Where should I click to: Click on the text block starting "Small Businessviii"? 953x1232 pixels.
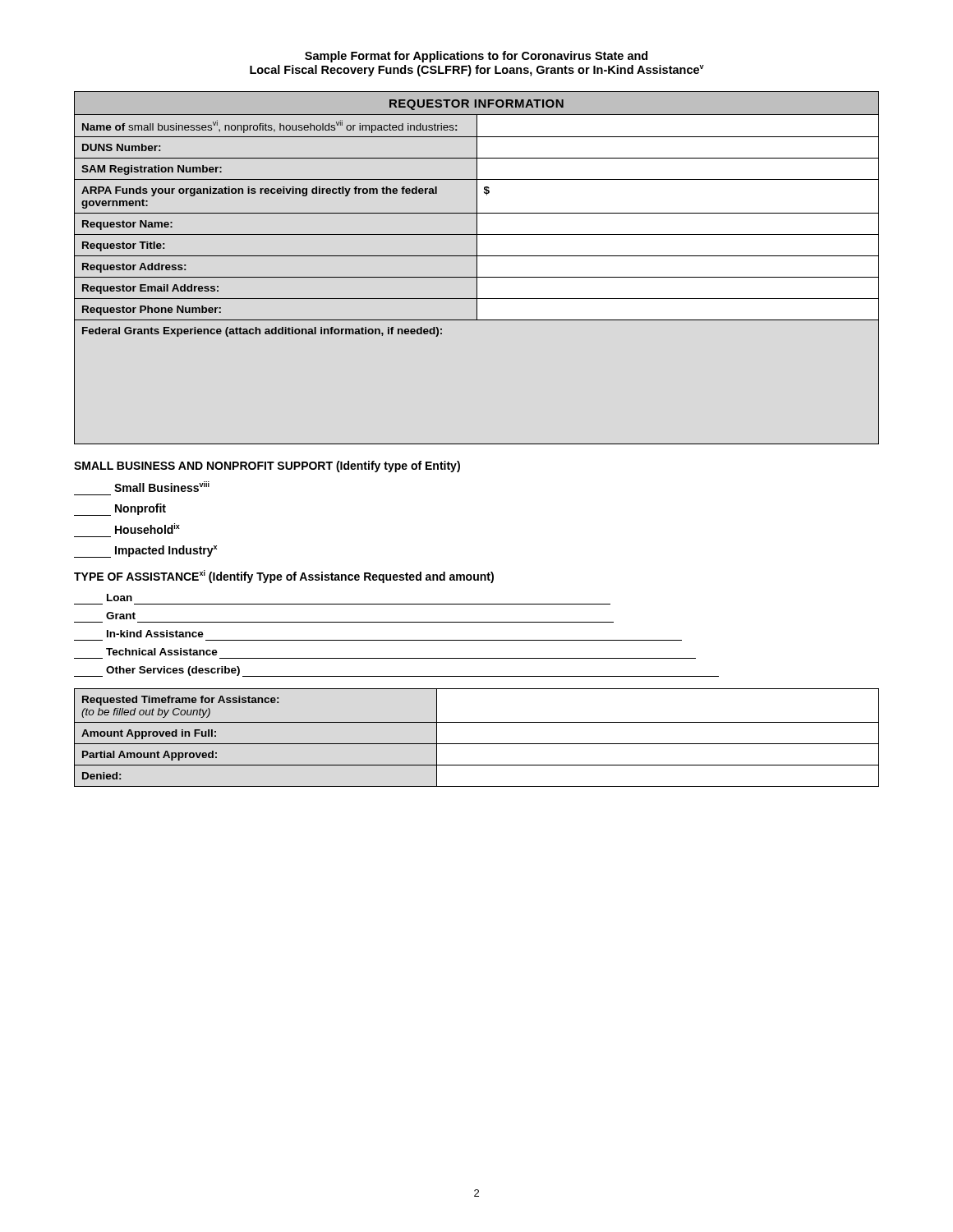tap(142, 488)
